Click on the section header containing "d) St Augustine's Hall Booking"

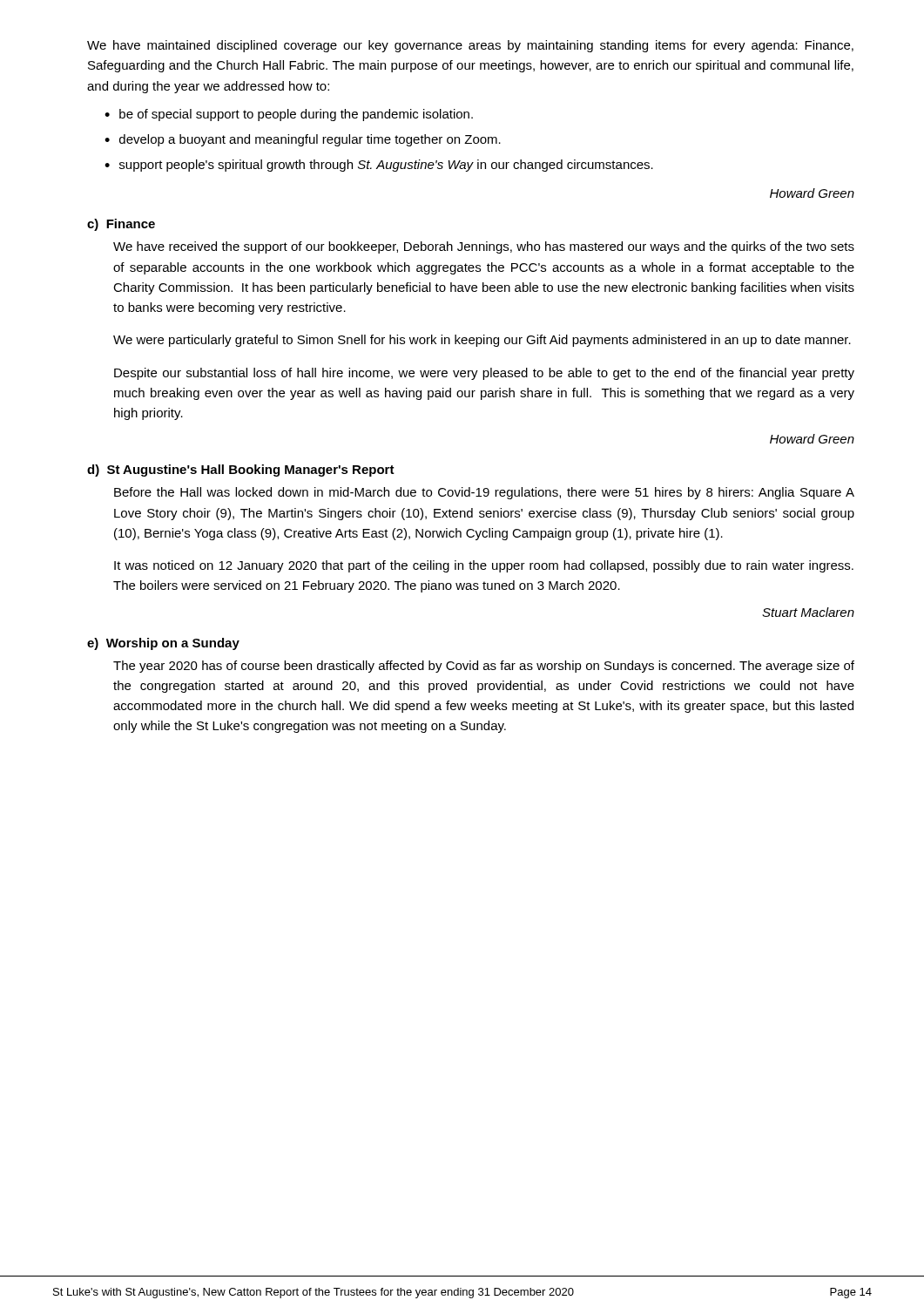pos(241,469)
